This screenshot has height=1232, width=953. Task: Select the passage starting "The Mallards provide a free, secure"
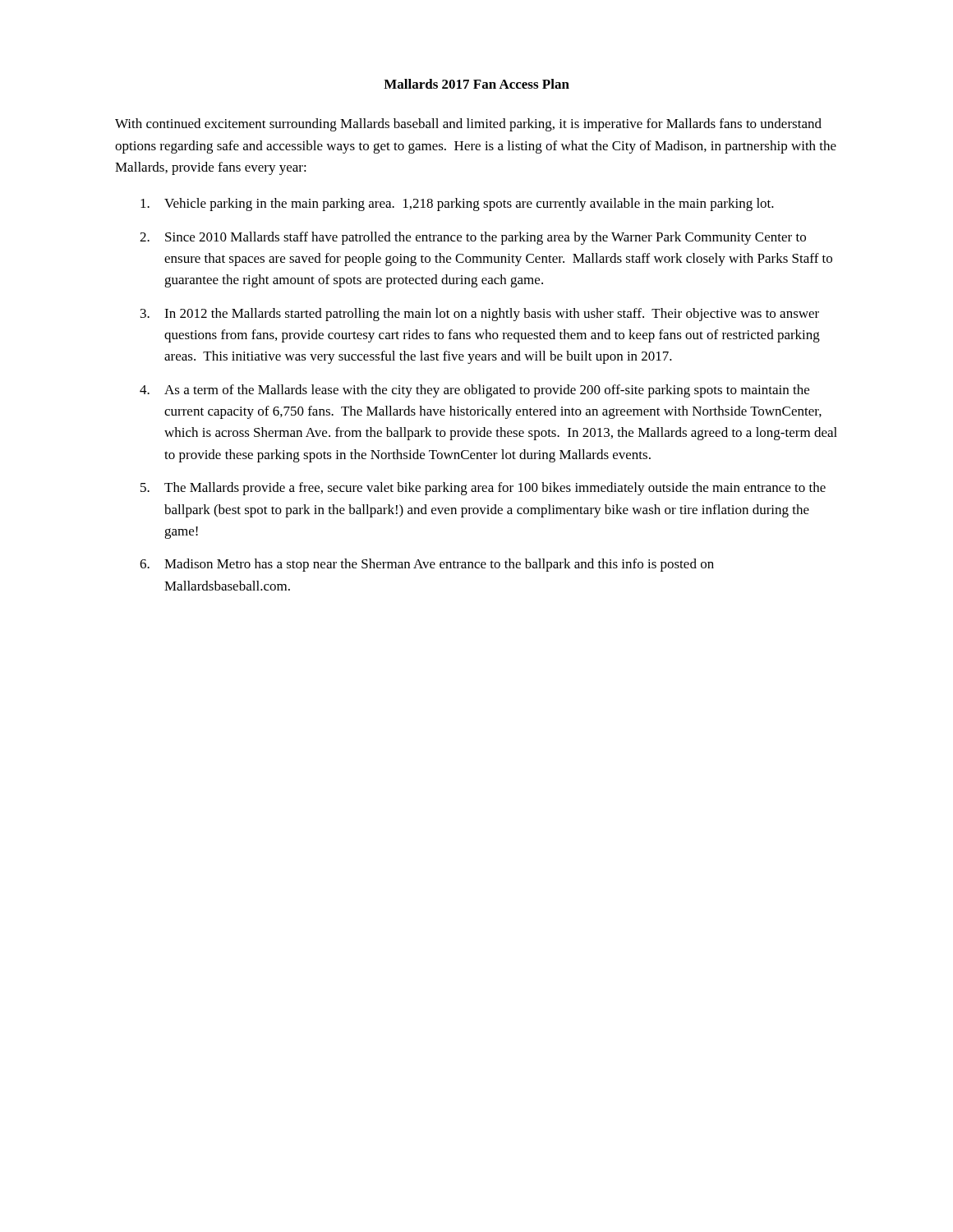tap(501, 510)
